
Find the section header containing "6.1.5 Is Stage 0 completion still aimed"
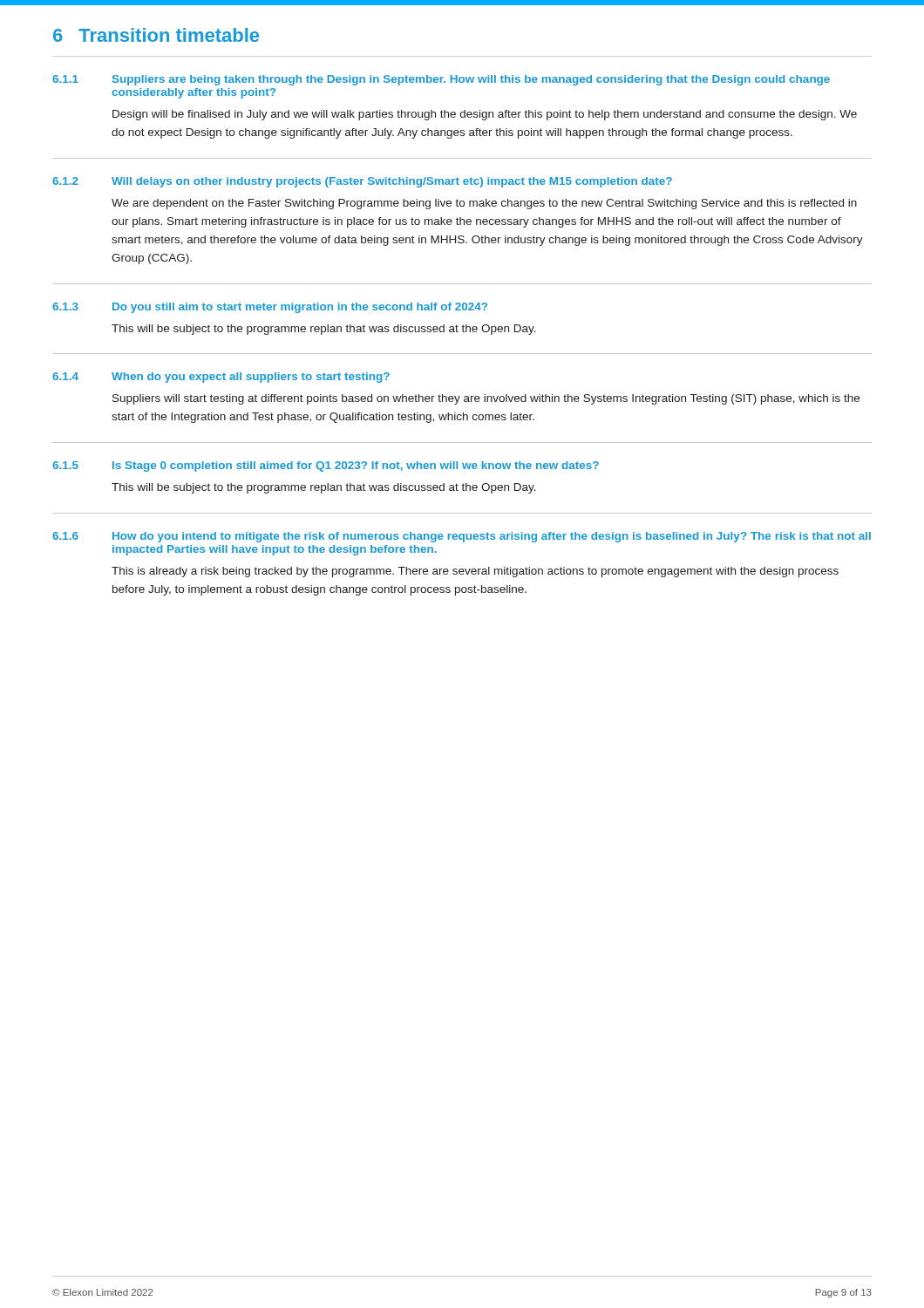click(462, 478)
